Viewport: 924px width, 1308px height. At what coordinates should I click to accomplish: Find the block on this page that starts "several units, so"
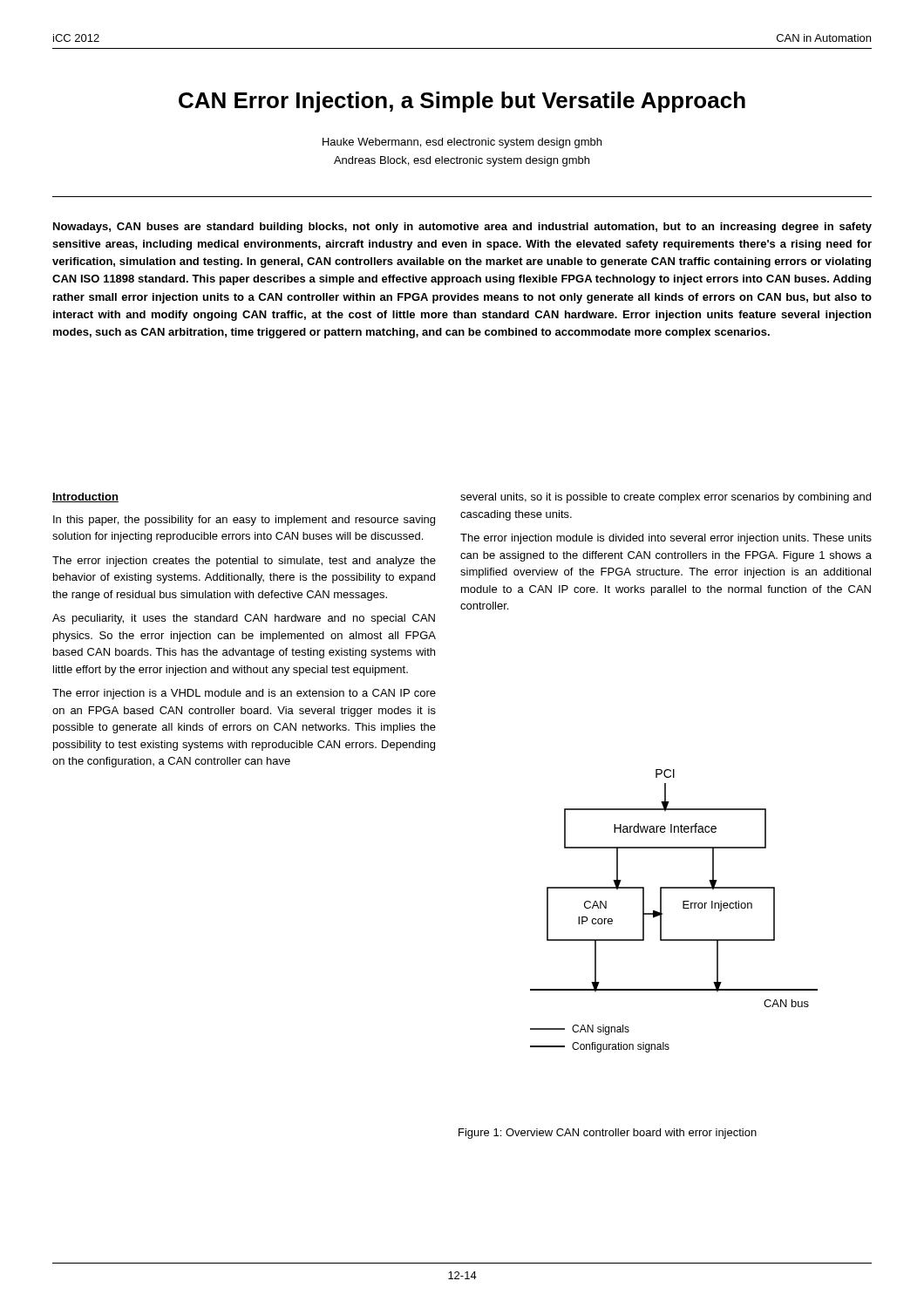[x=666, y=551]
